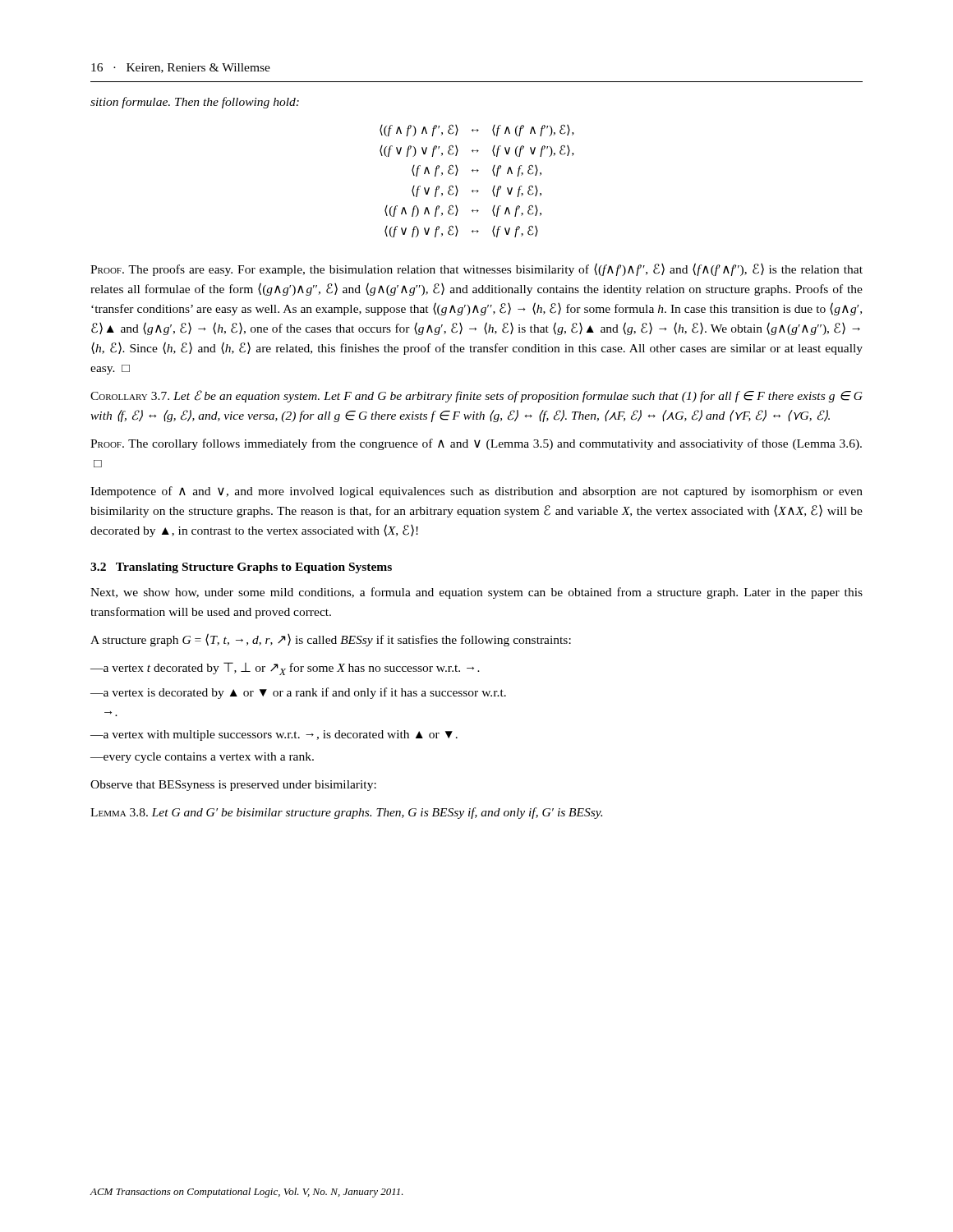Select the block starting "—a vertex t decorated"
Screen dimensions: 1232x953
point(285,669)
